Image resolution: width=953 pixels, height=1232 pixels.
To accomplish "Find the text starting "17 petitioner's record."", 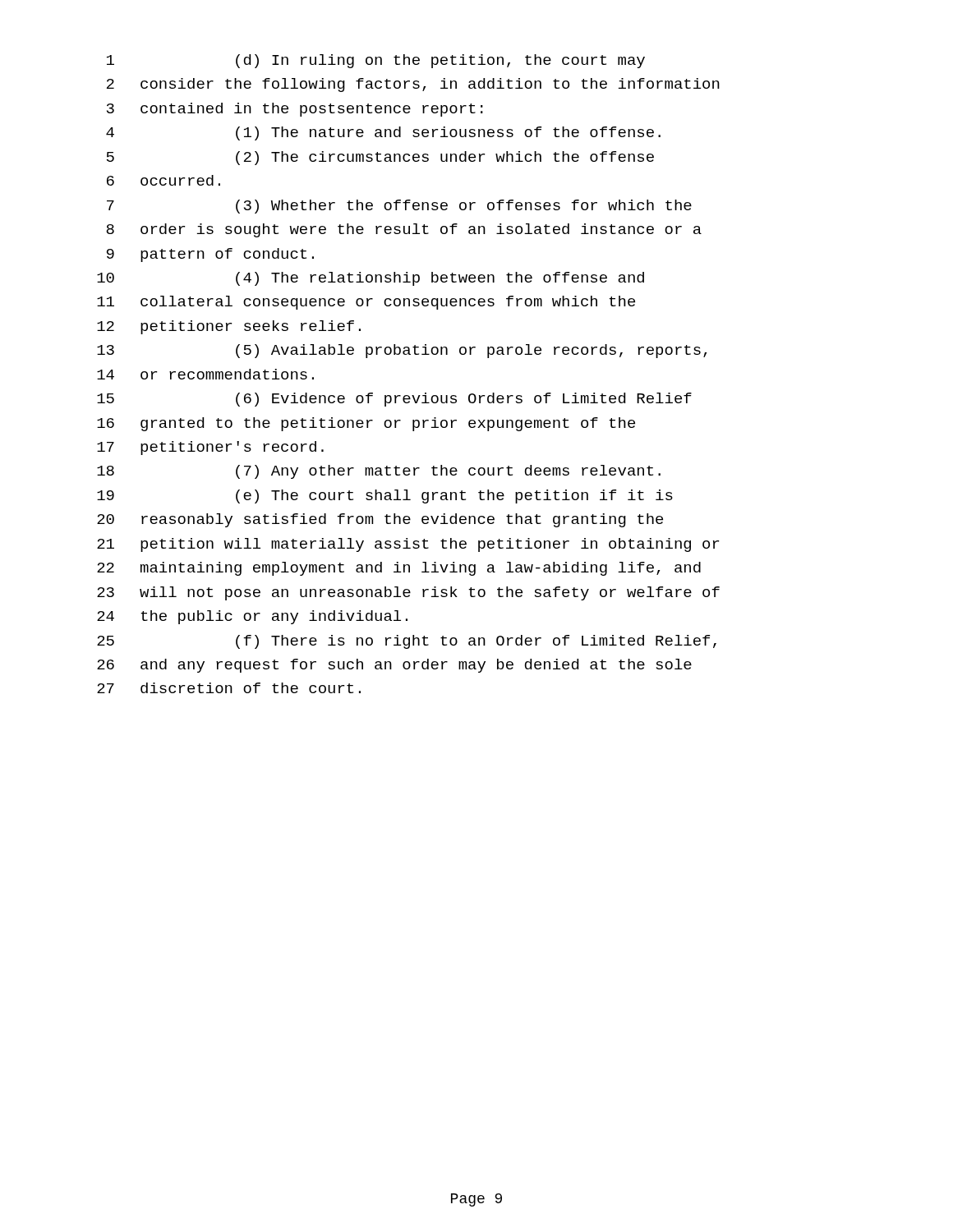I will pos(210,448).
